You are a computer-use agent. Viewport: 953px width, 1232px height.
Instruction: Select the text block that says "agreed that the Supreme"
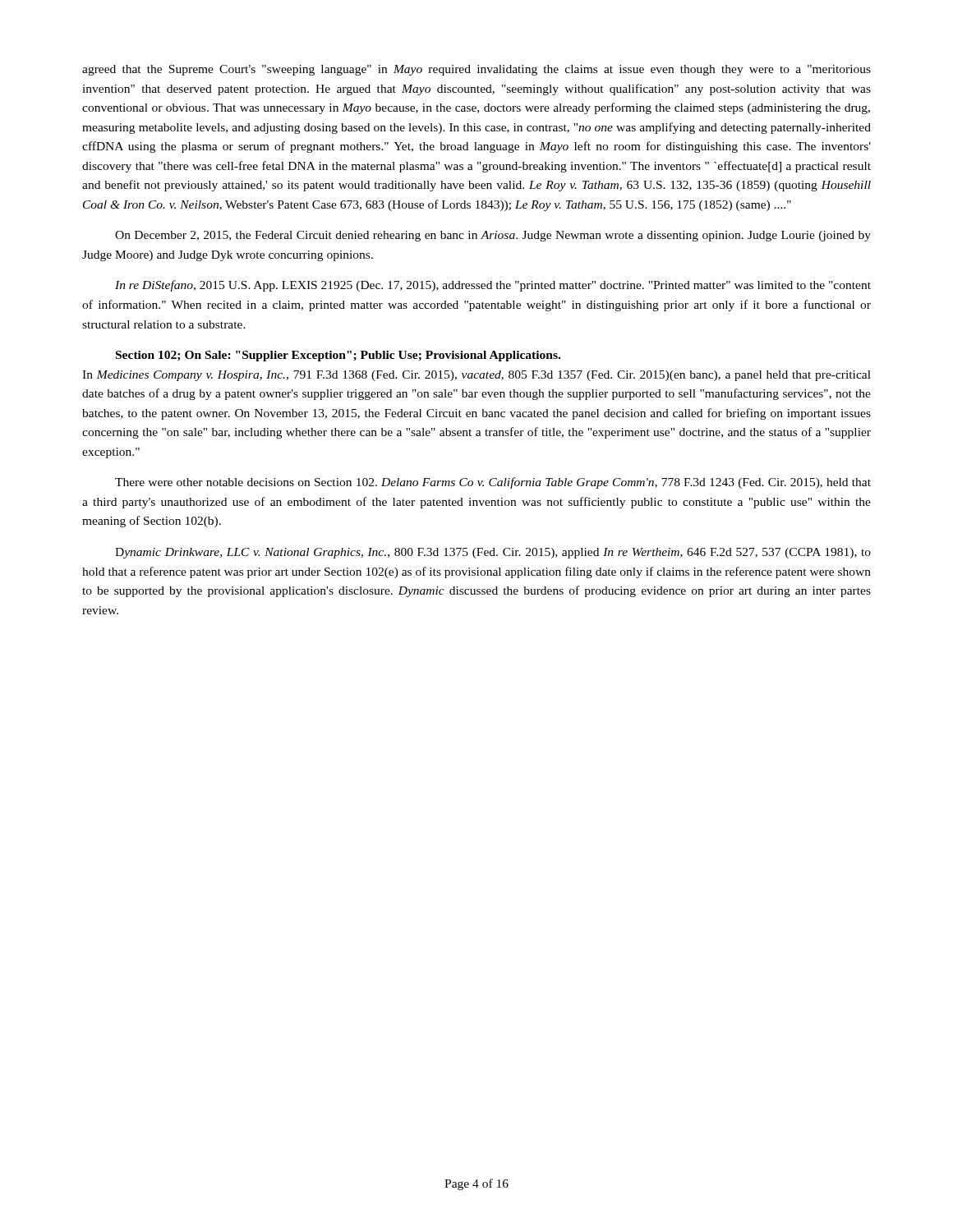476,137
